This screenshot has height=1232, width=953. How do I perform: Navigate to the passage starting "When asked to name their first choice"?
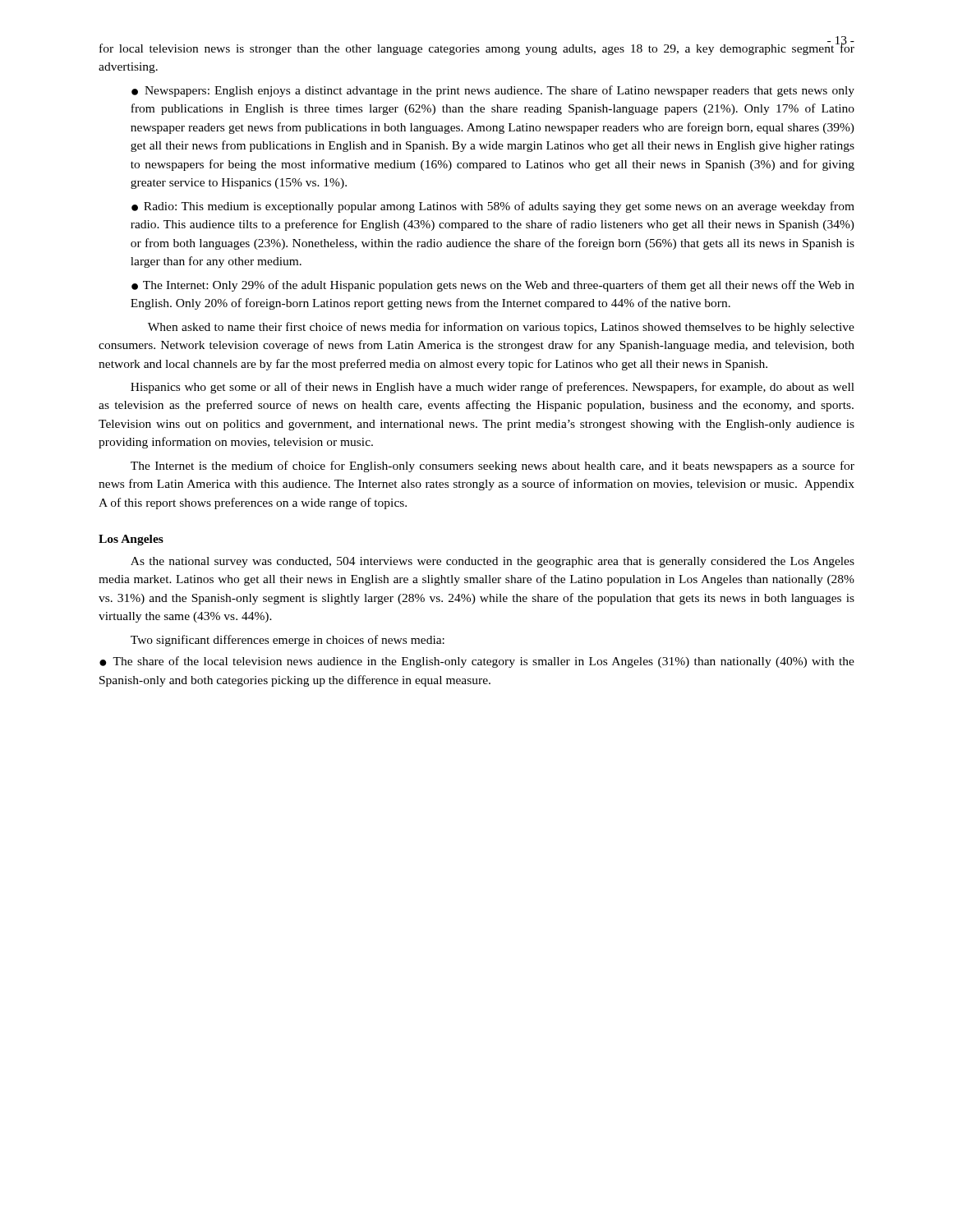[476, 345]
